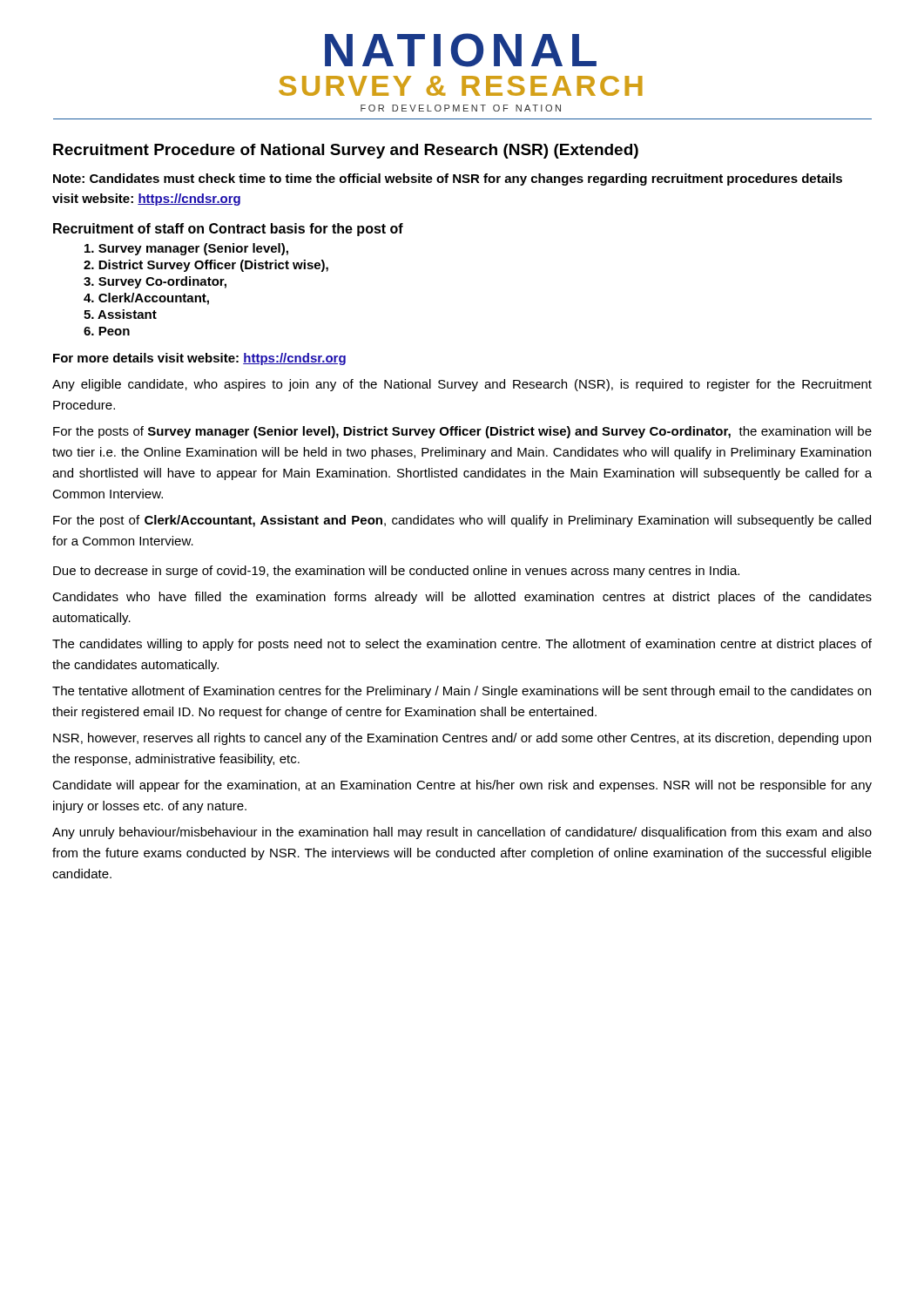Select the text block starting "6. Peon"

pyautogui.click(x=107, y=330)
